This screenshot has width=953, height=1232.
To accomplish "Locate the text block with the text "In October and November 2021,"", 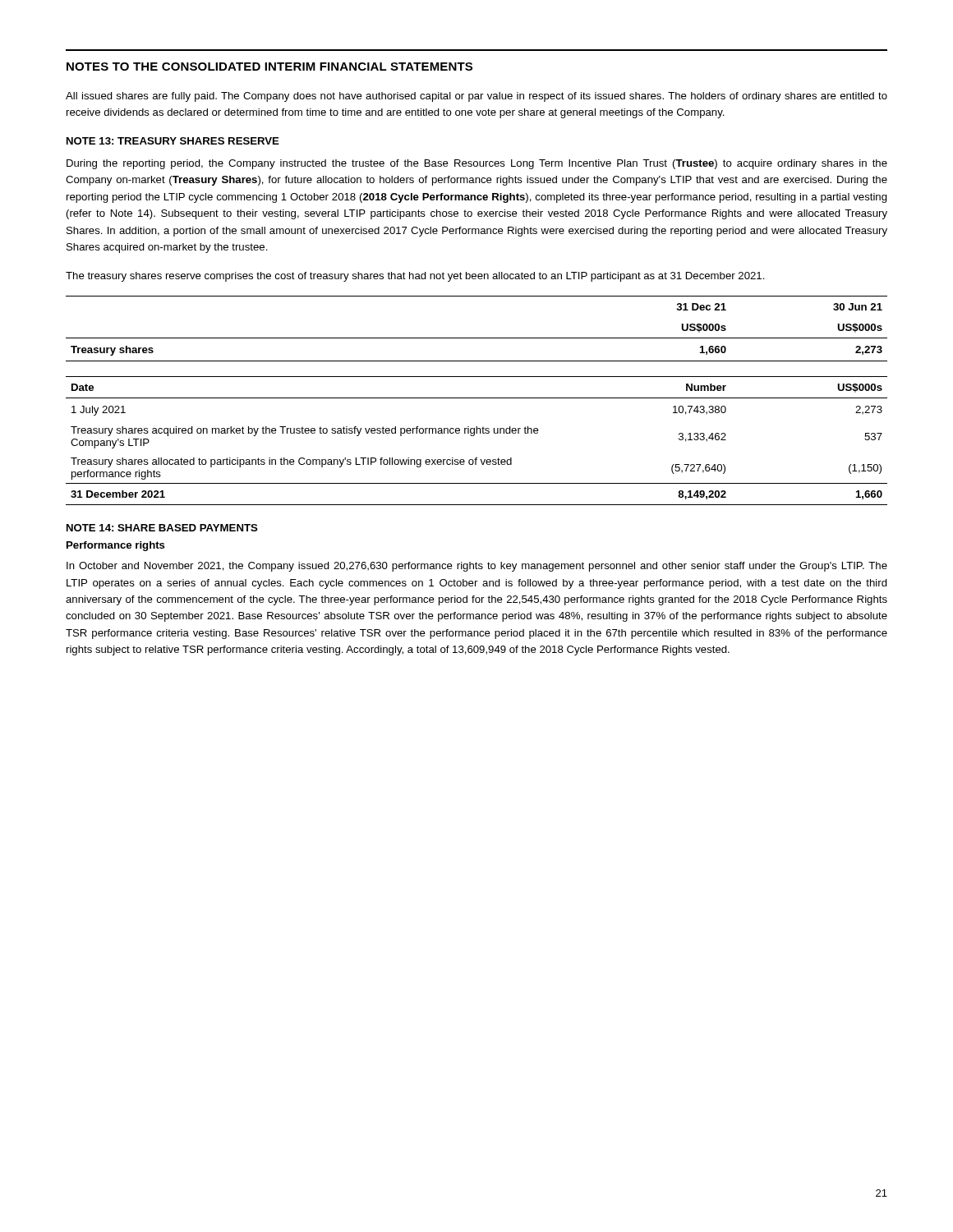I will [x=476, y=608].
